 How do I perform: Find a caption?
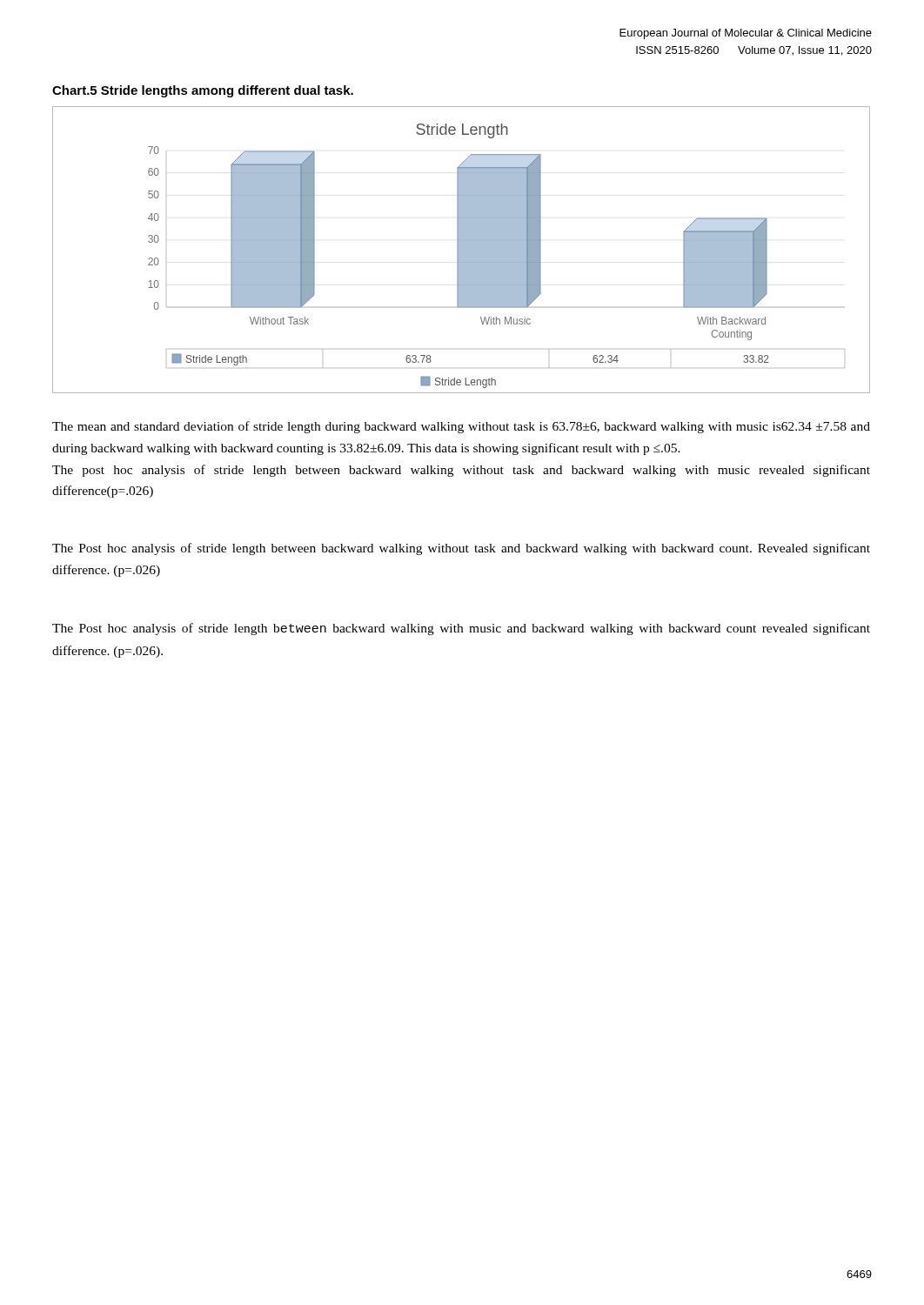(203, 90)
